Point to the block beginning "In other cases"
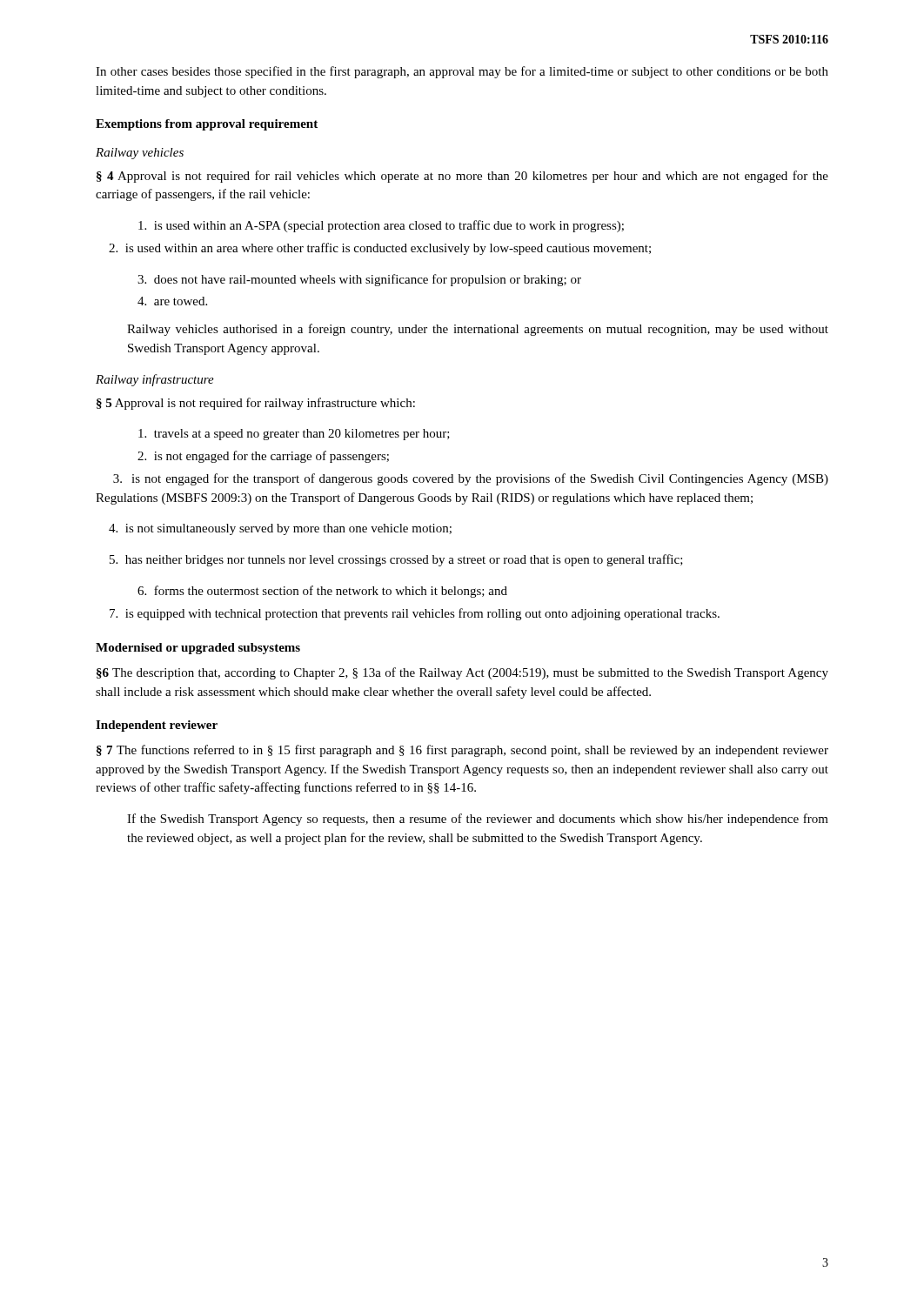The width and height of the screenshot is (924, 1305). click(462, 81)
